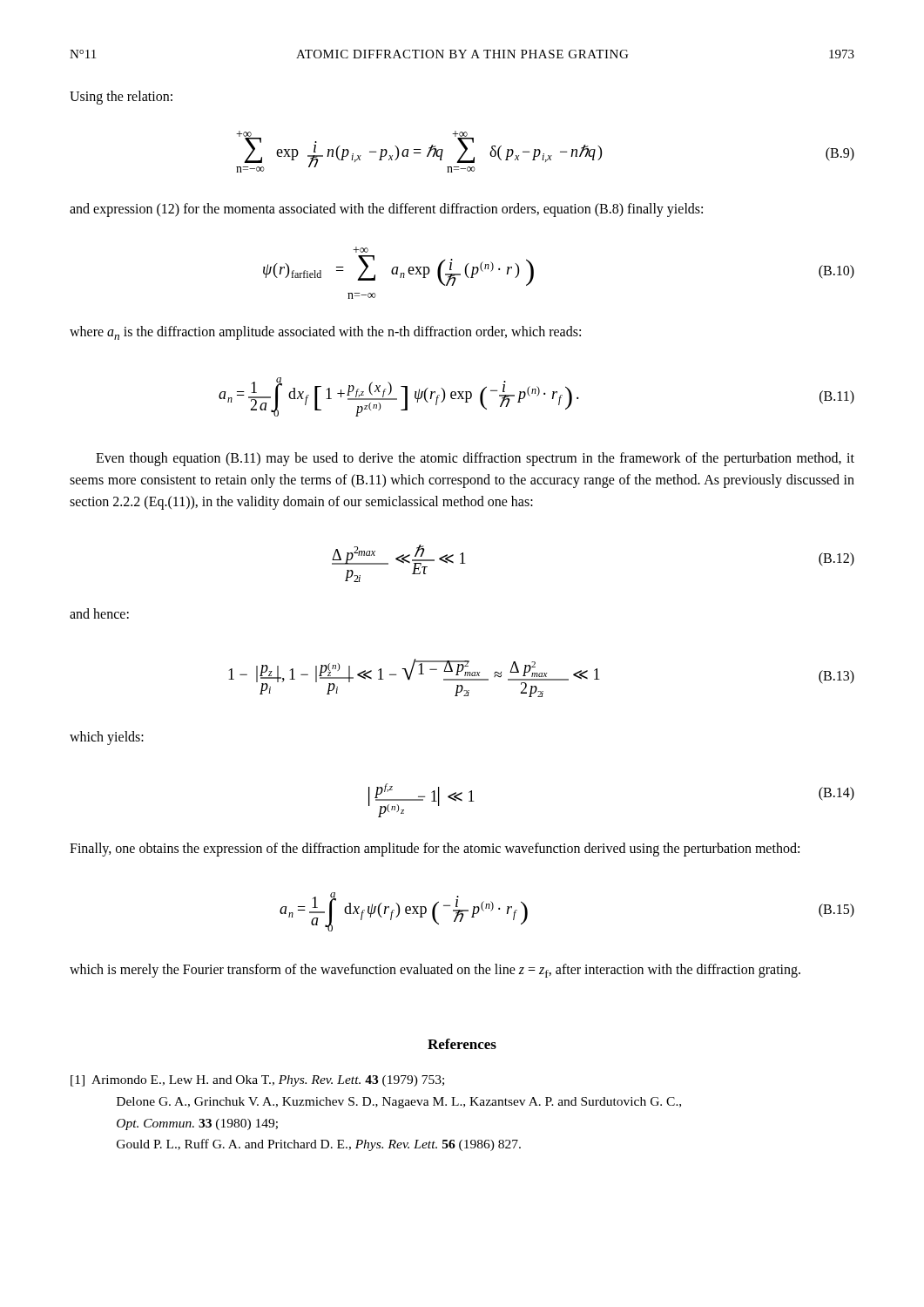Screen dimensions: 1307x924
Task: Find the block starting "Δ p 2 max"
Action: pyautogui.click(x=421, y=563)
